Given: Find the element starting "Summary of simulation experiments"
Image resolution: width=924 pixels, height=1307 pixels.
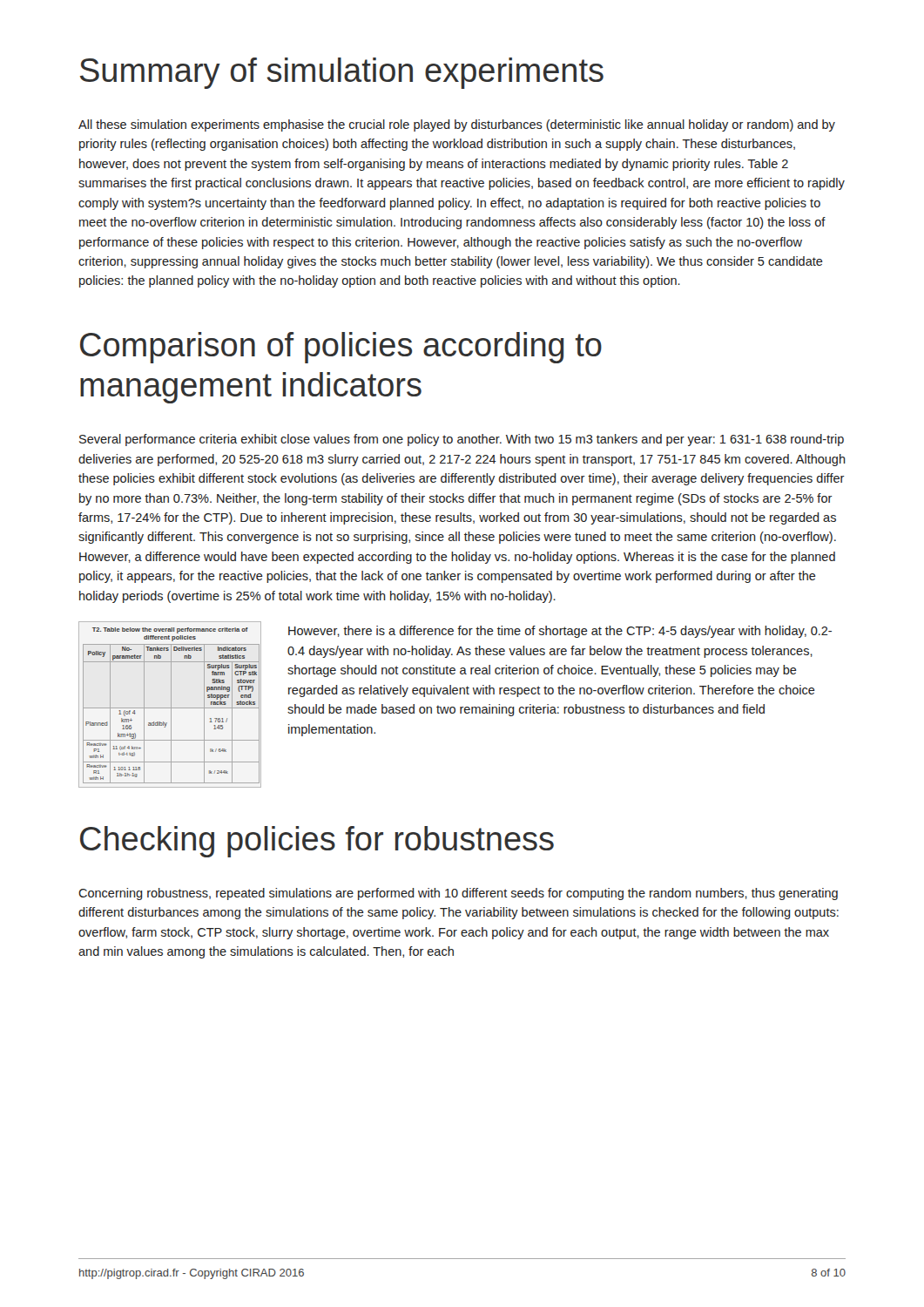Looking at the screenshot, I should pyautogui.click(x=462, y=71).
